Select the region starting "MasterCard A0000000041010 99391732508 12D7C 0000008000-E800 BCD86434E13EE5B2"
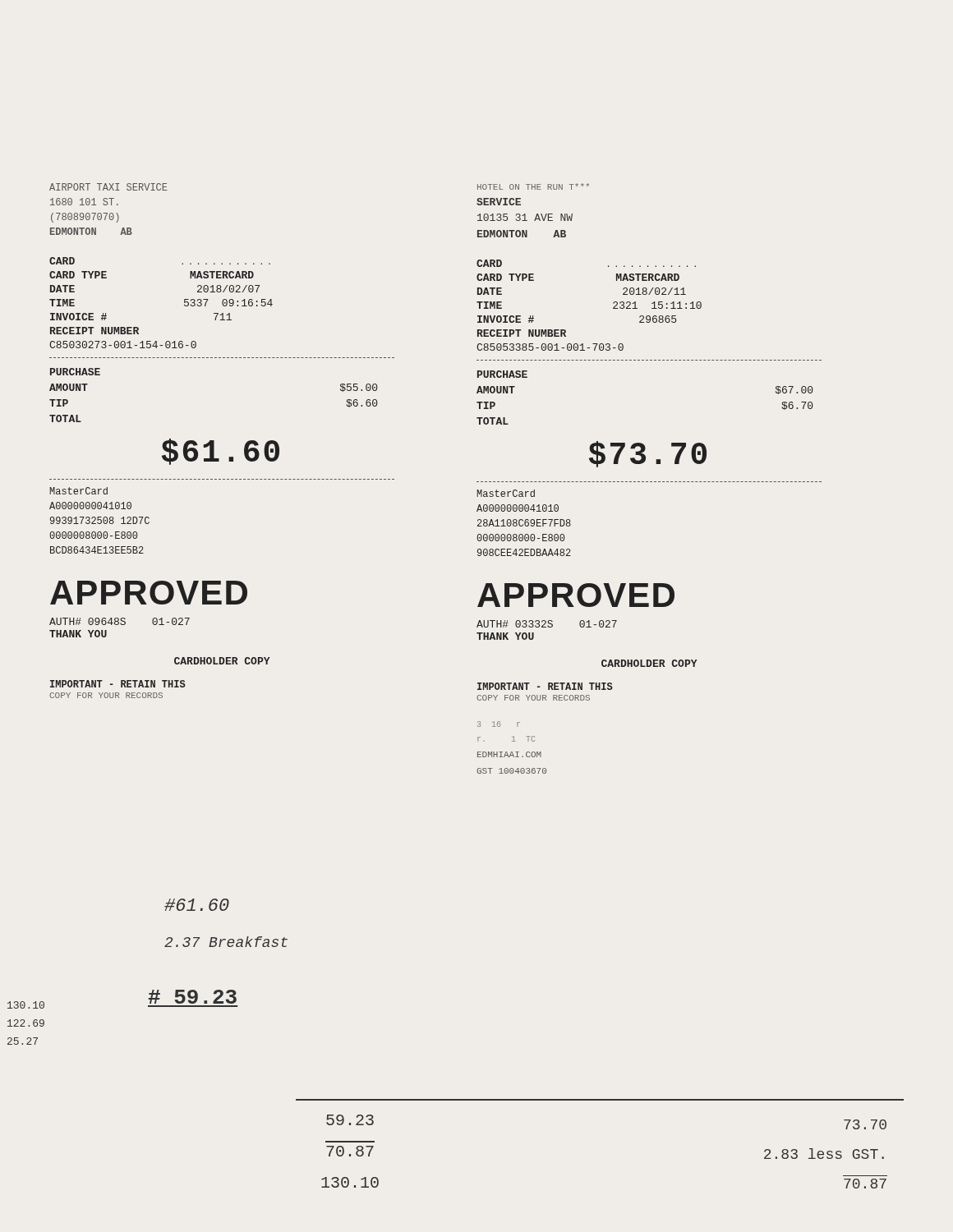 pyautogui.click(x=78, y=491)
